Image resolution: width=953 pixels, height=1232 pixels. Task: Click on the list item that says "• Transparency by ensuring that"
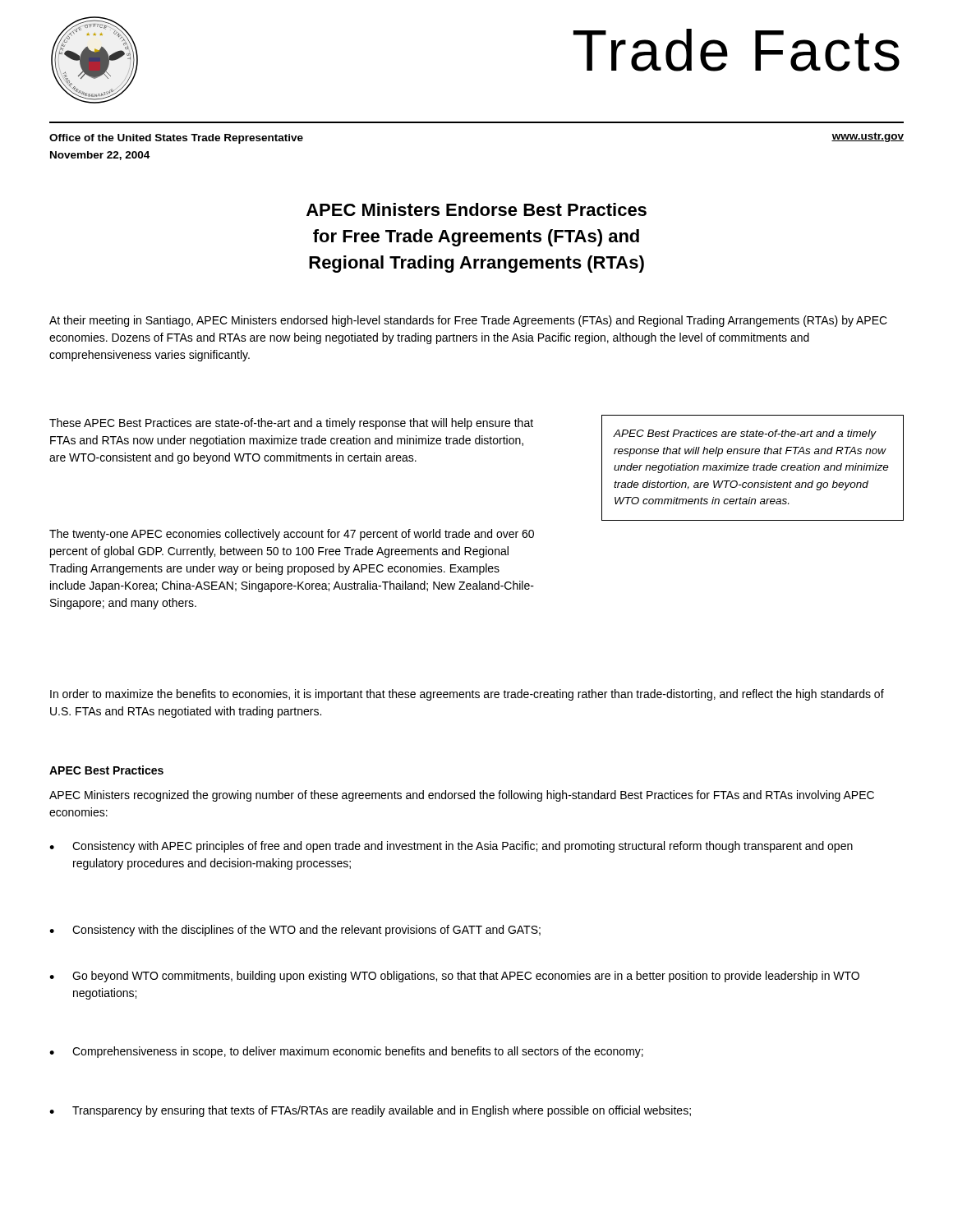371,1113
